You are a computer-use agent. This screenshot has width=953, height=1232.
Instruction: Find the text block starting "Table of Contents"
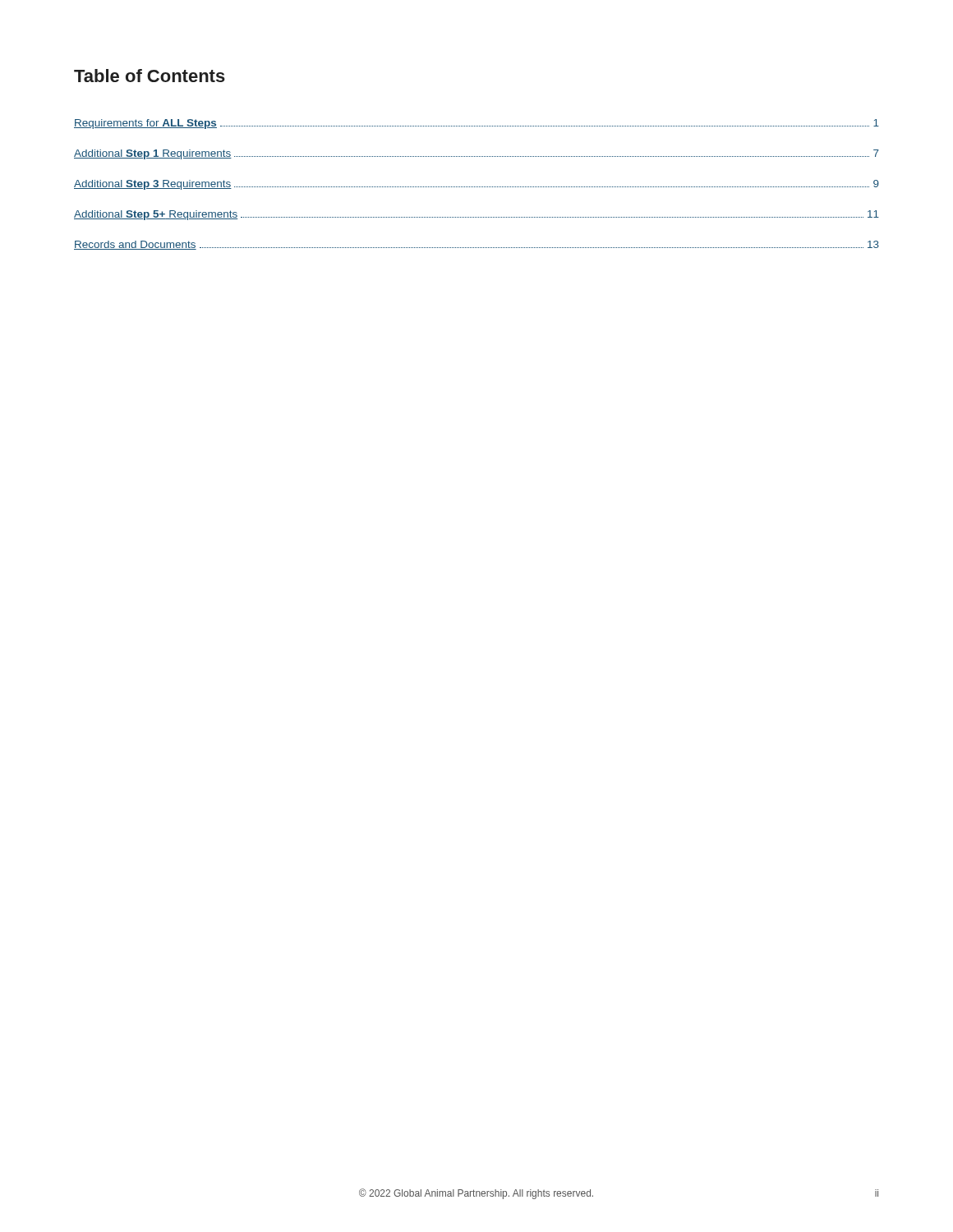pos(150,76)
